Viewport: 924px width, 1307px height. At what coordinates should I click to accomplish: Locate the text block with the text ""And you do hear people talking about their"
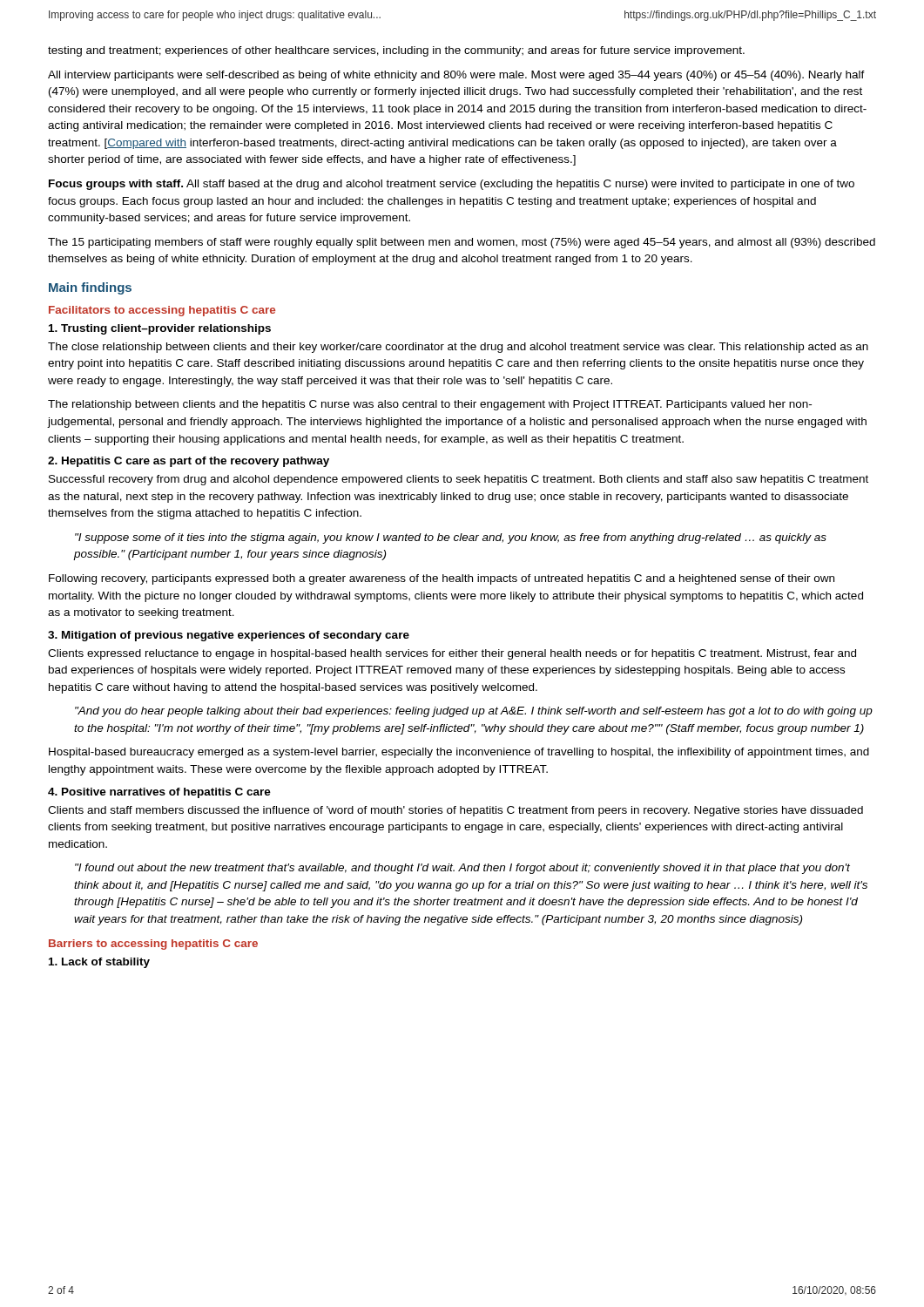(473, 719)
